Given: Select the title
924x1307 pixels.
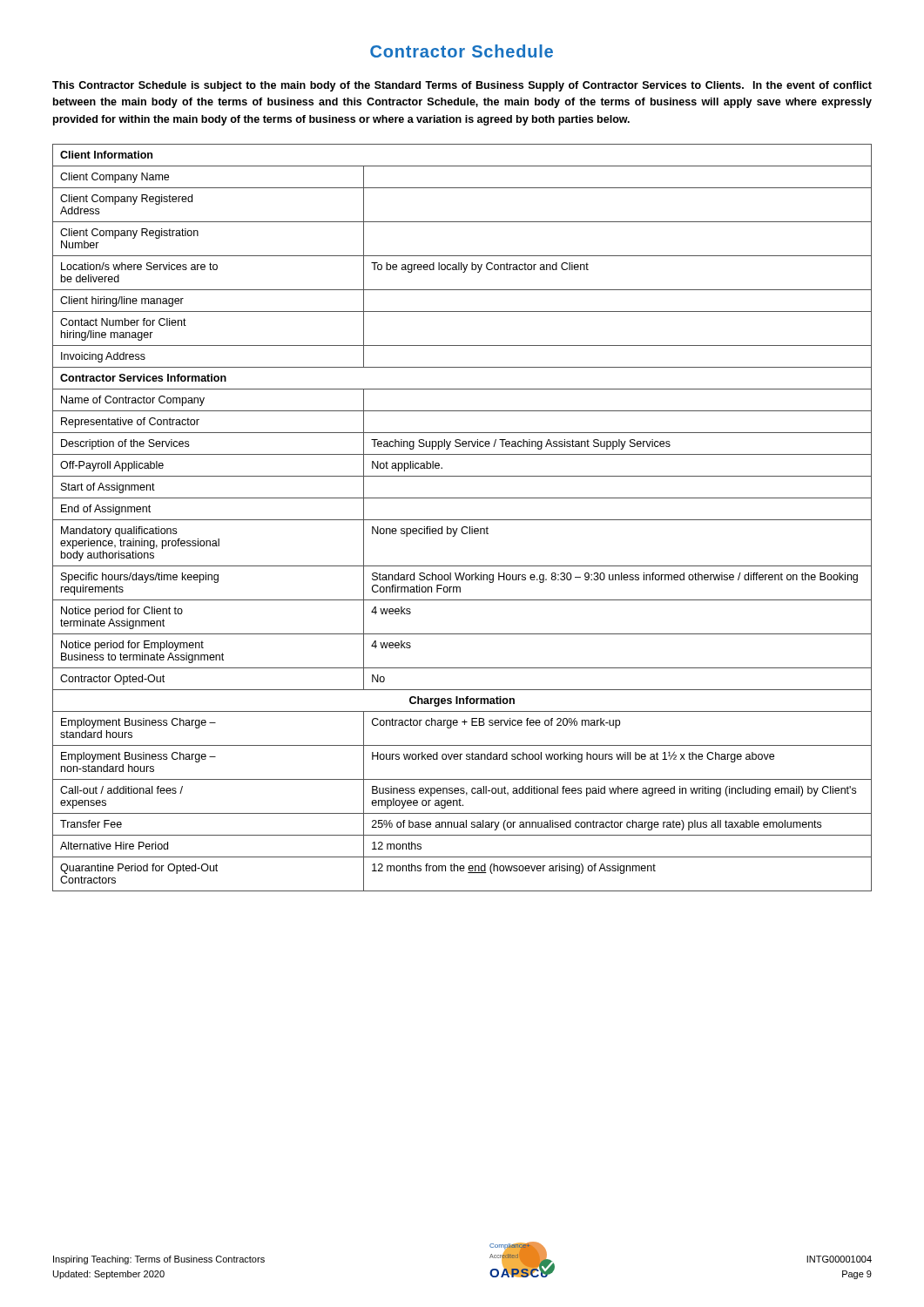Looking at the screenshot, I should click(x=462, y=52).
